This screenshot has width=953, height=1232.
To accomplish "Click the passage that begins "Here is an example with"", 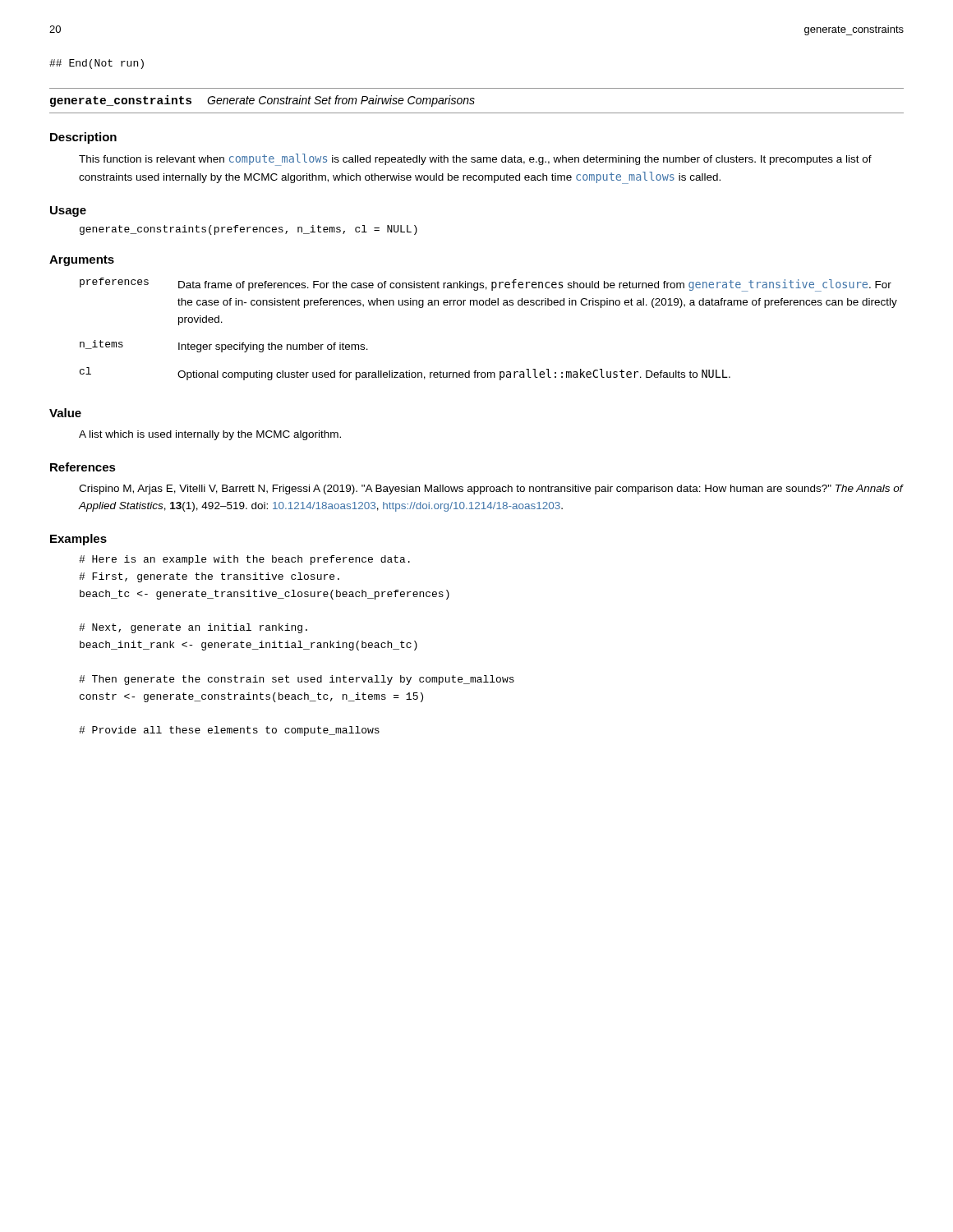I will pos(297,645).
